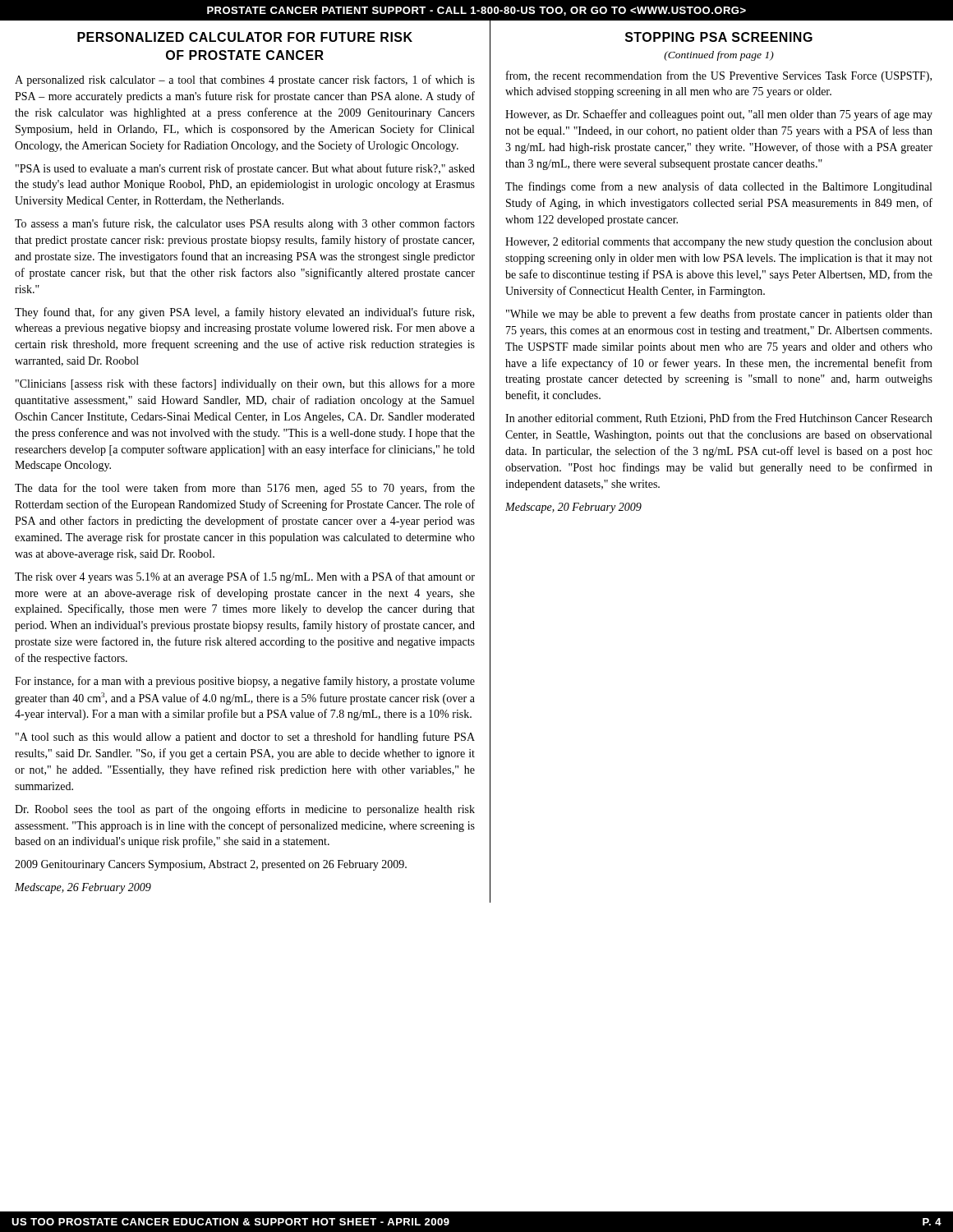Click the passage that begins "A personalized risk calculator – a"
This screenshot has height=1232, width=953.
coord(245,113)
